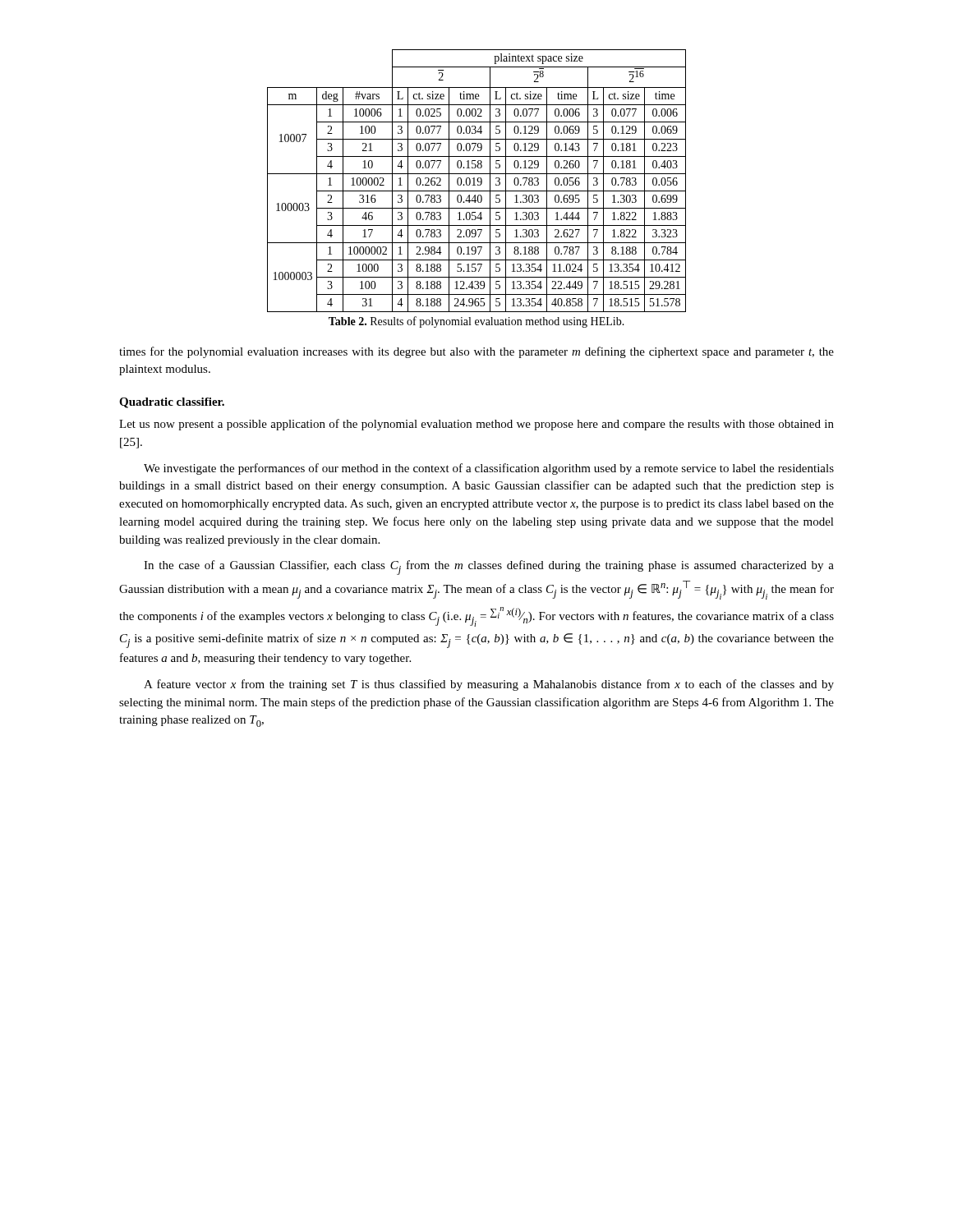Locate the table with the text "ct. size"

pos(476,181)
